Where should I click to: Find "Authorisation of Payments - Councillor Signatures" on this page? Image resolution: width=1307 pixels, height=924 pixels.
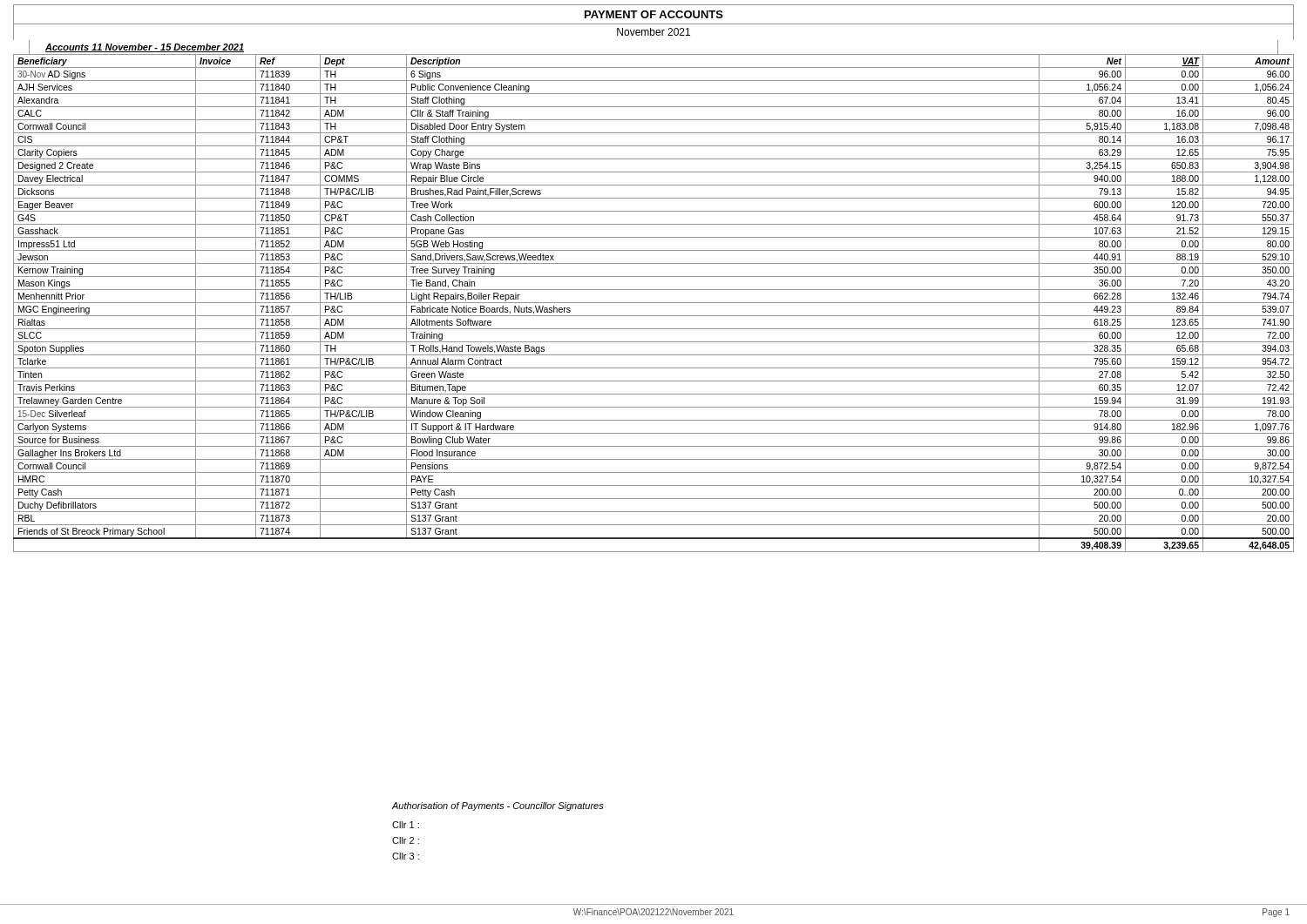coord(498,806)
